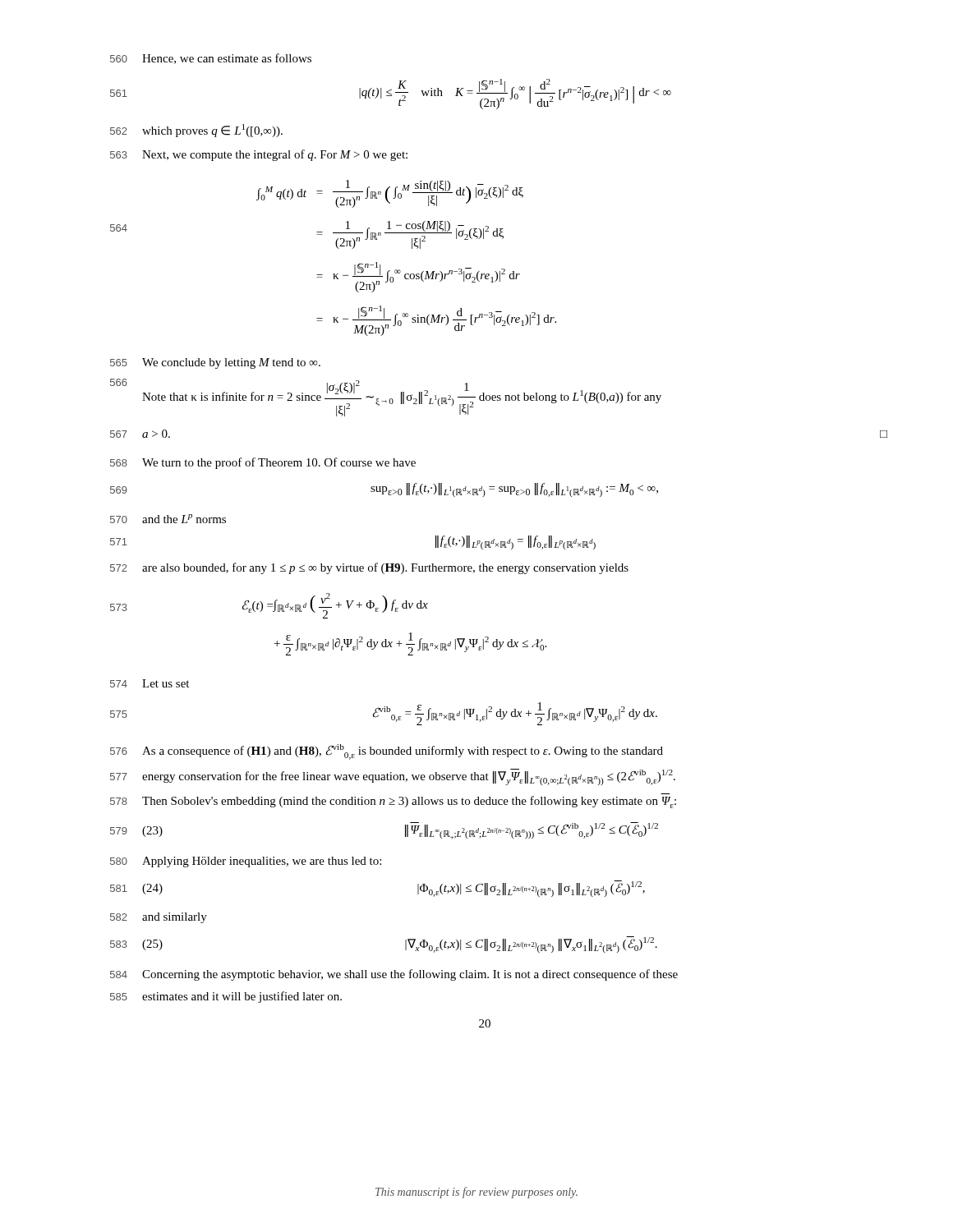This screenshot has width=953, height=1232.
Task: Click the passage that begins "563 Next, we compute"
Action: click(x=259, y=155)
